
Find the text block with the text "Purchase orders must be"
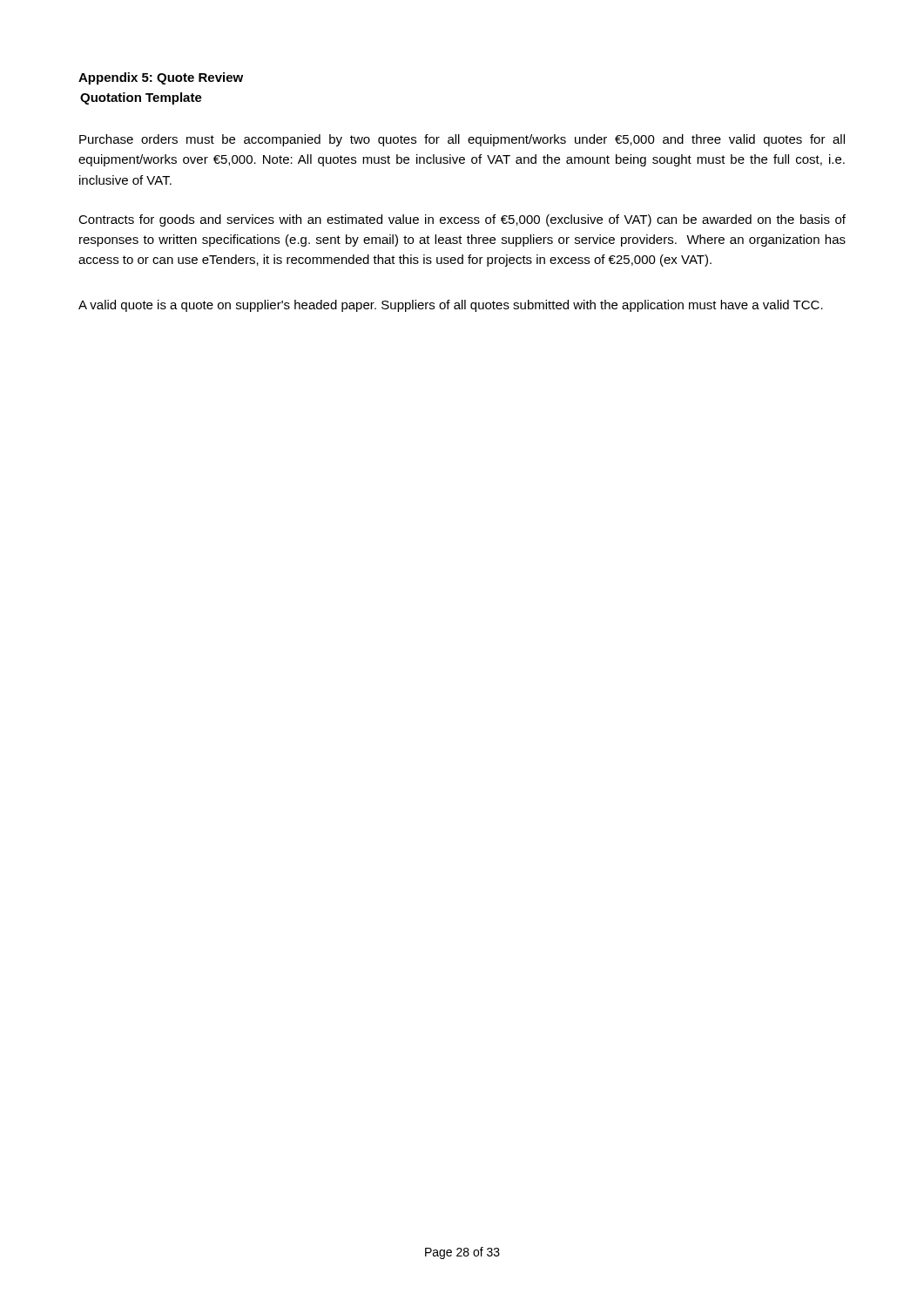point(462,159)
